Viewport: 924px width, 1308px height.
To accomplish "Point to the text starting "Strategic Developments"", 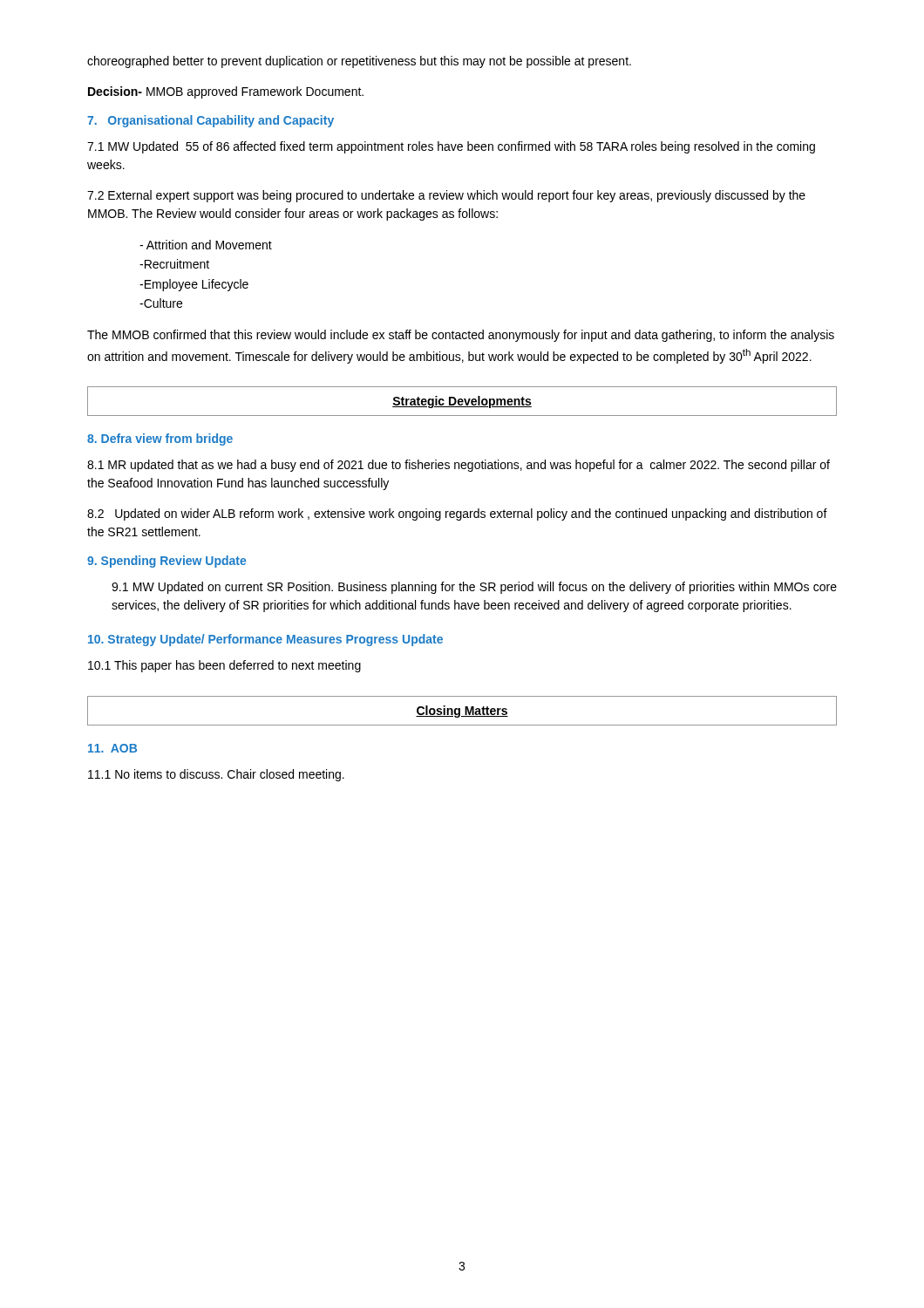I will [462, 401].
